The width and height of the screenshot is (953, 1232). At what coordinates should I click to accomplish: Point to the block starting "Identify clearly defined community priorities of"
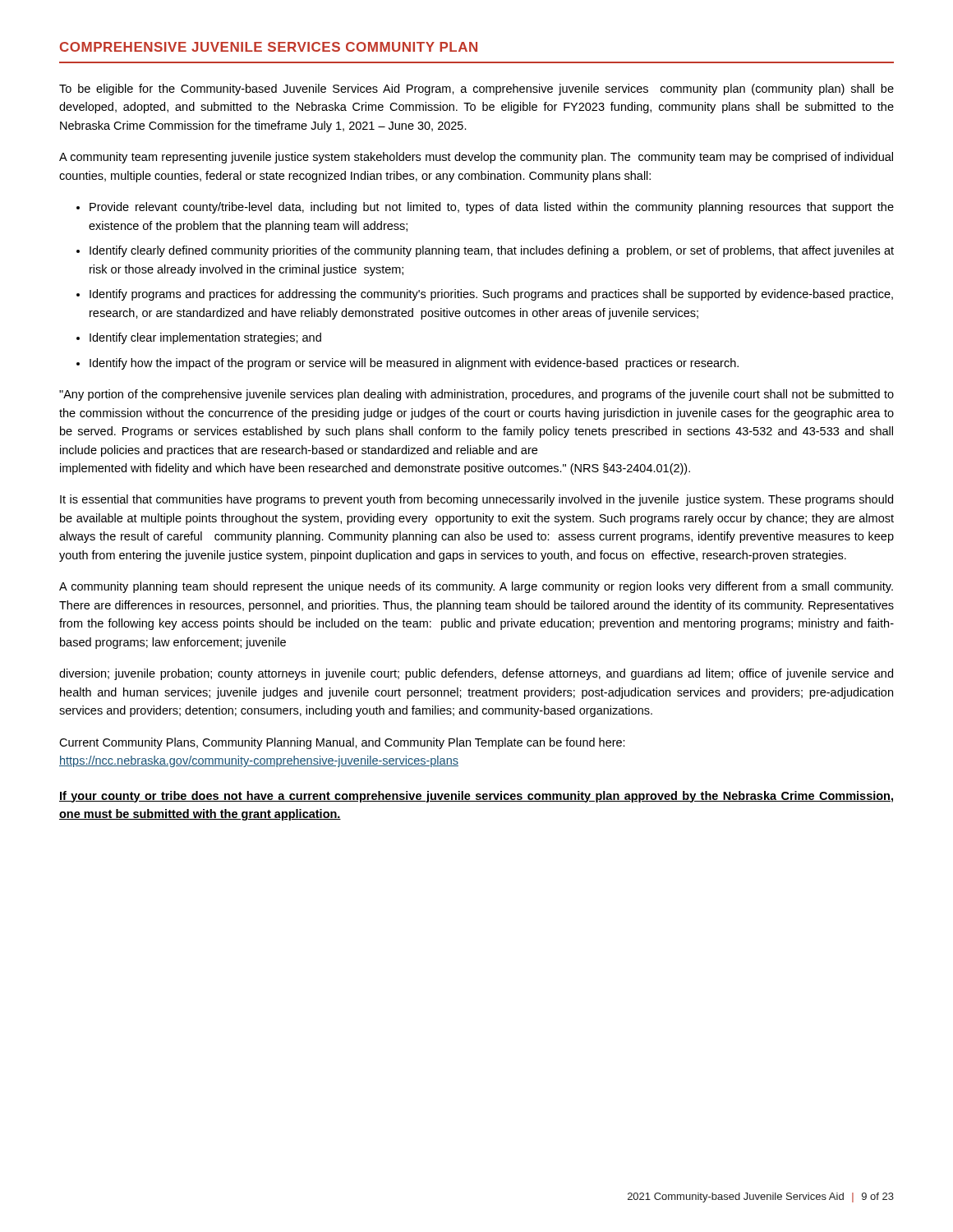coord(491,260)
